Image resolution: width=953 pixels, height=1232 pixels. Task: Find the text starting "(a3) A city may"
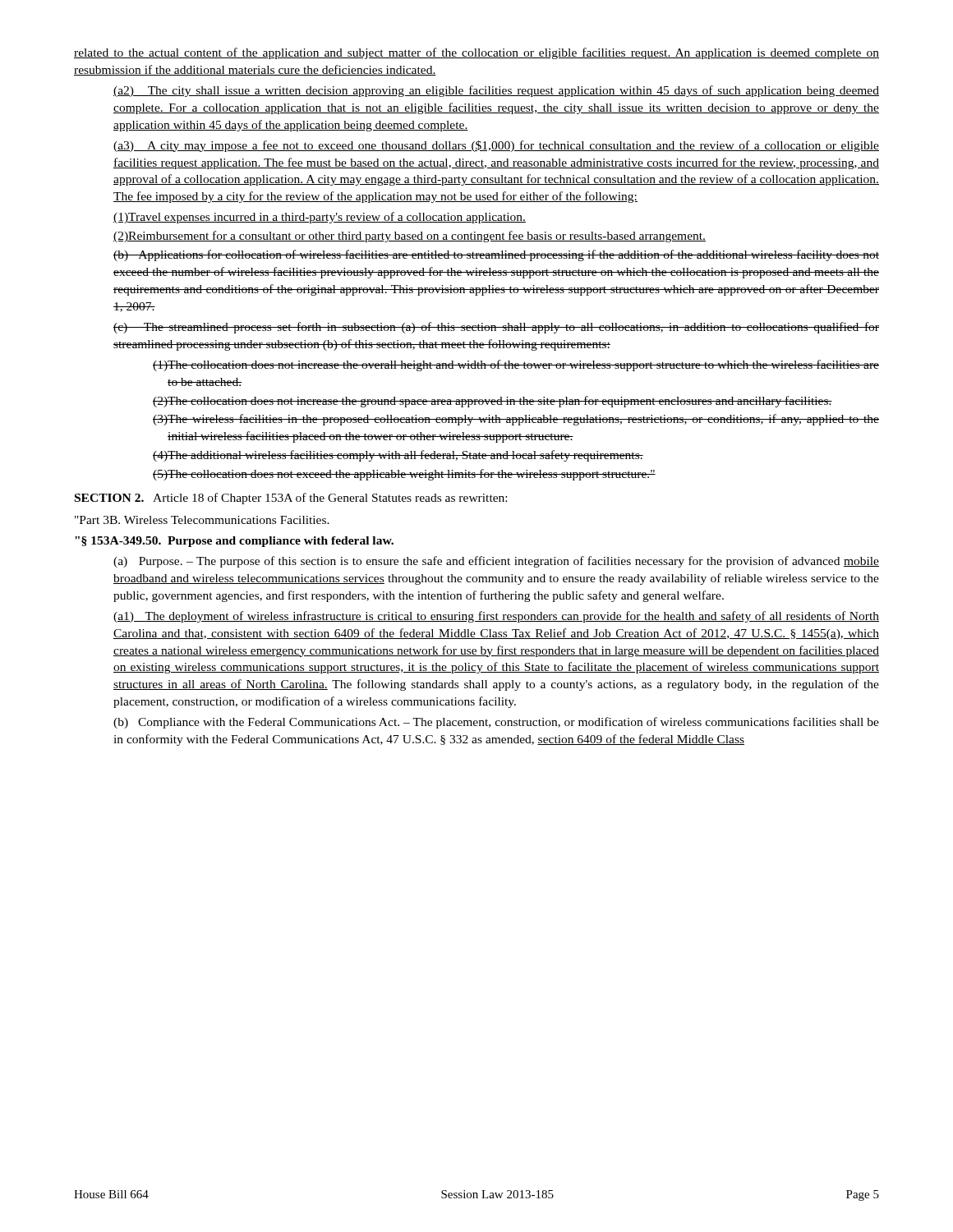coord(496,171)
